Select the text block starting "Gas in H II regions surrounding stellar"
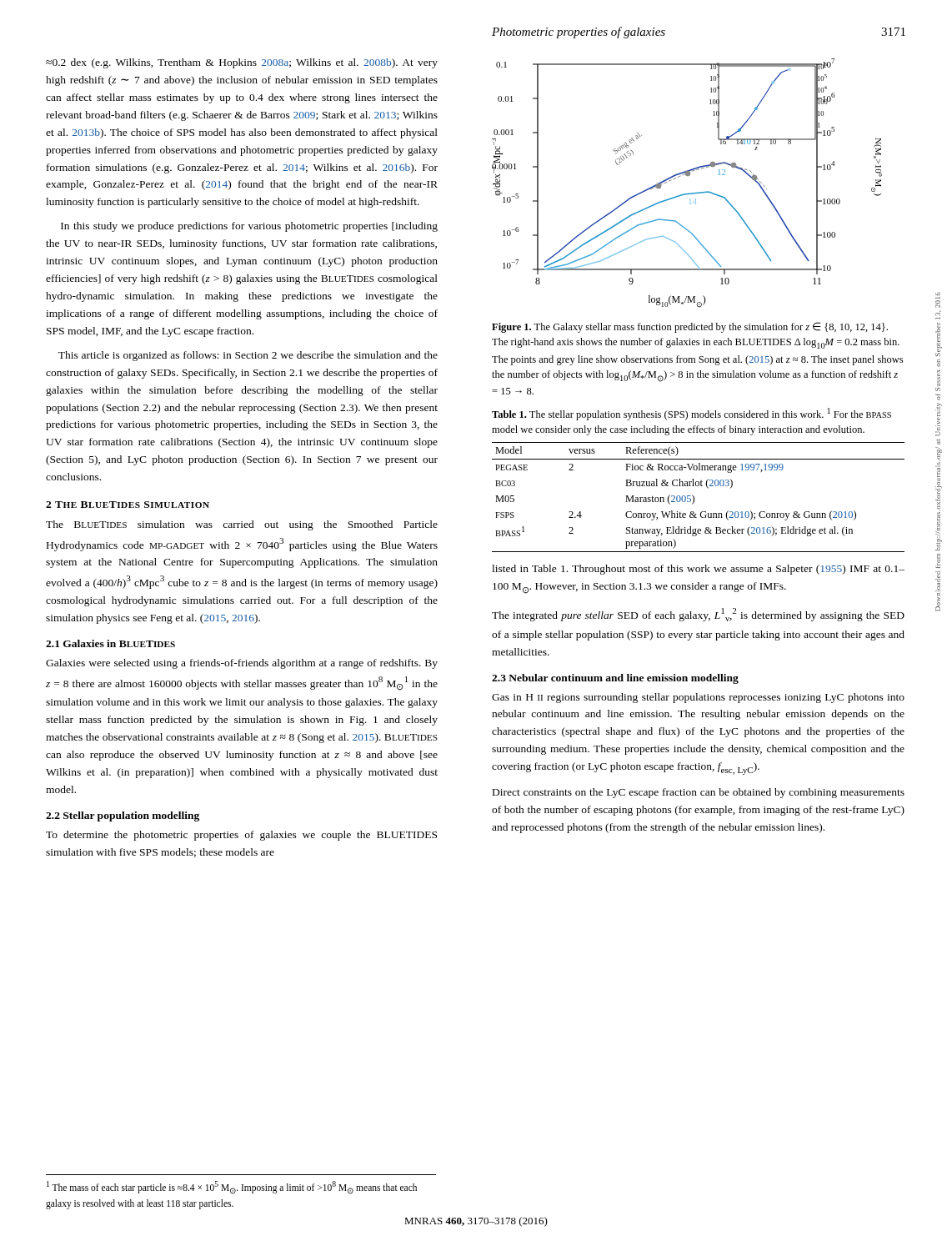 coord(698,732)
